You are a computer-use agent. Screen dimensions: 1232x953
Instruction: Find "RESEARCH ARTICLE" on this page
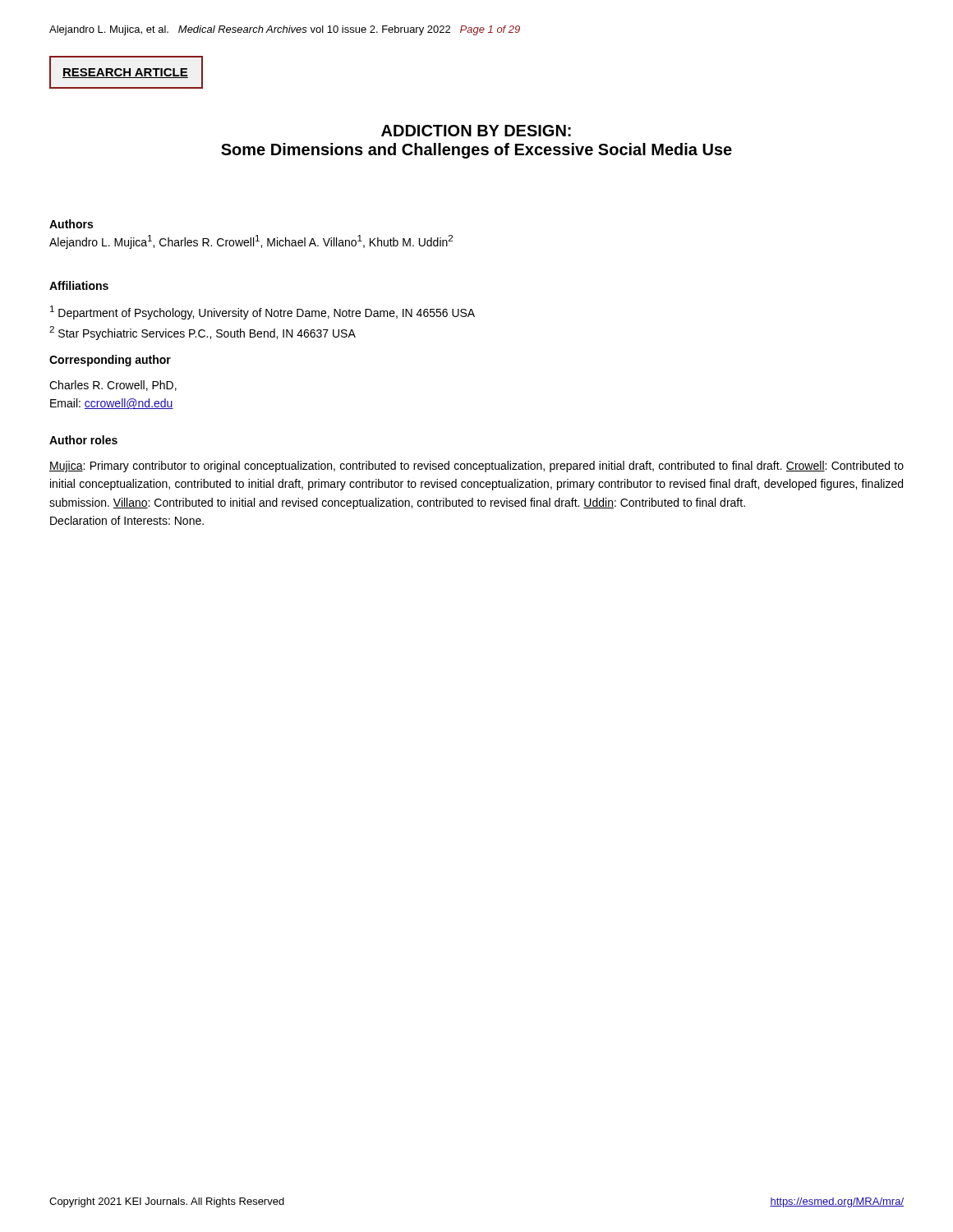pyautogui.click(x=126, y=72)
